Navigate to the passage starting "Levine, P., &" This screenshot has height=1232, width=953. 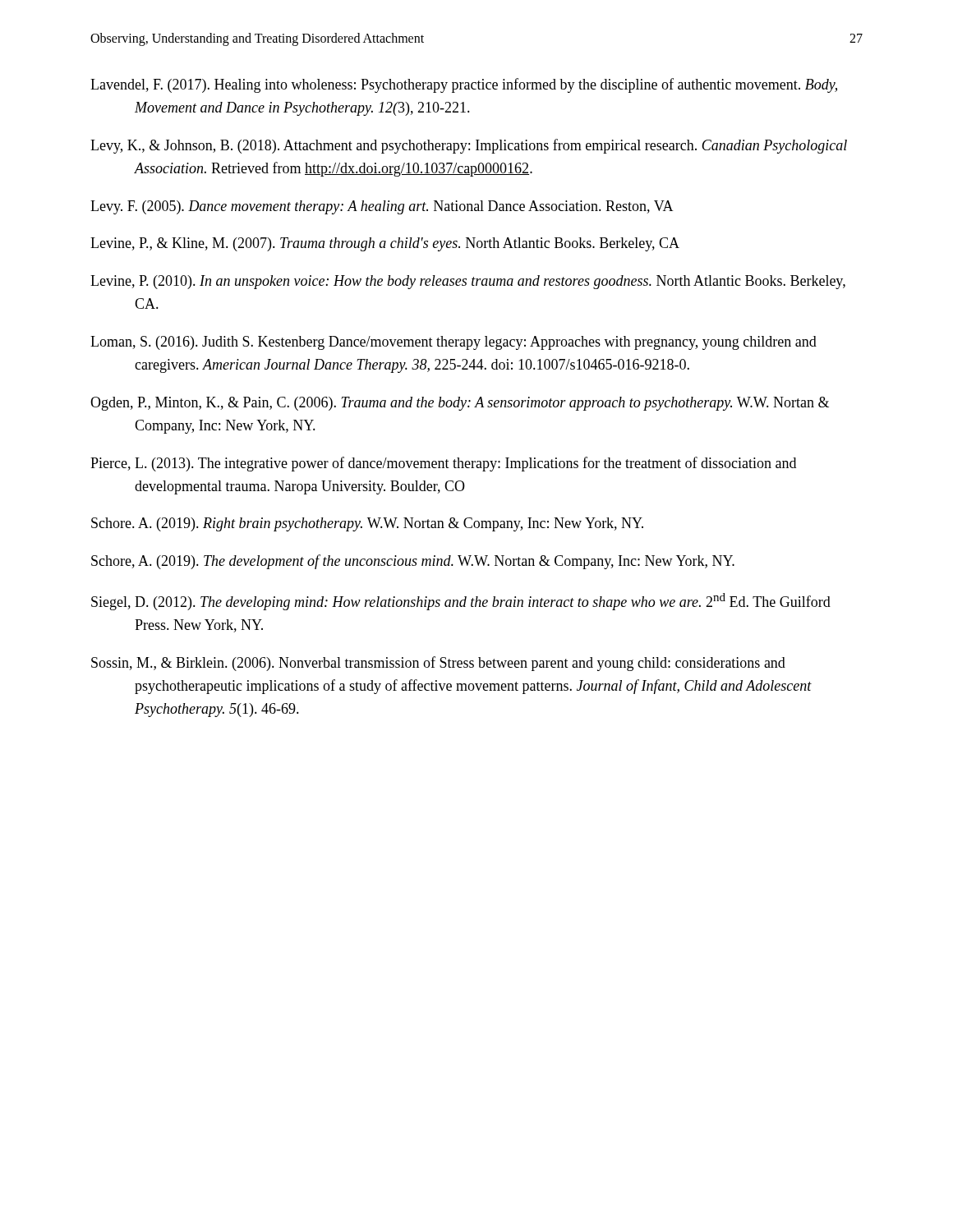pyautogui.click(x=385, y=244)
